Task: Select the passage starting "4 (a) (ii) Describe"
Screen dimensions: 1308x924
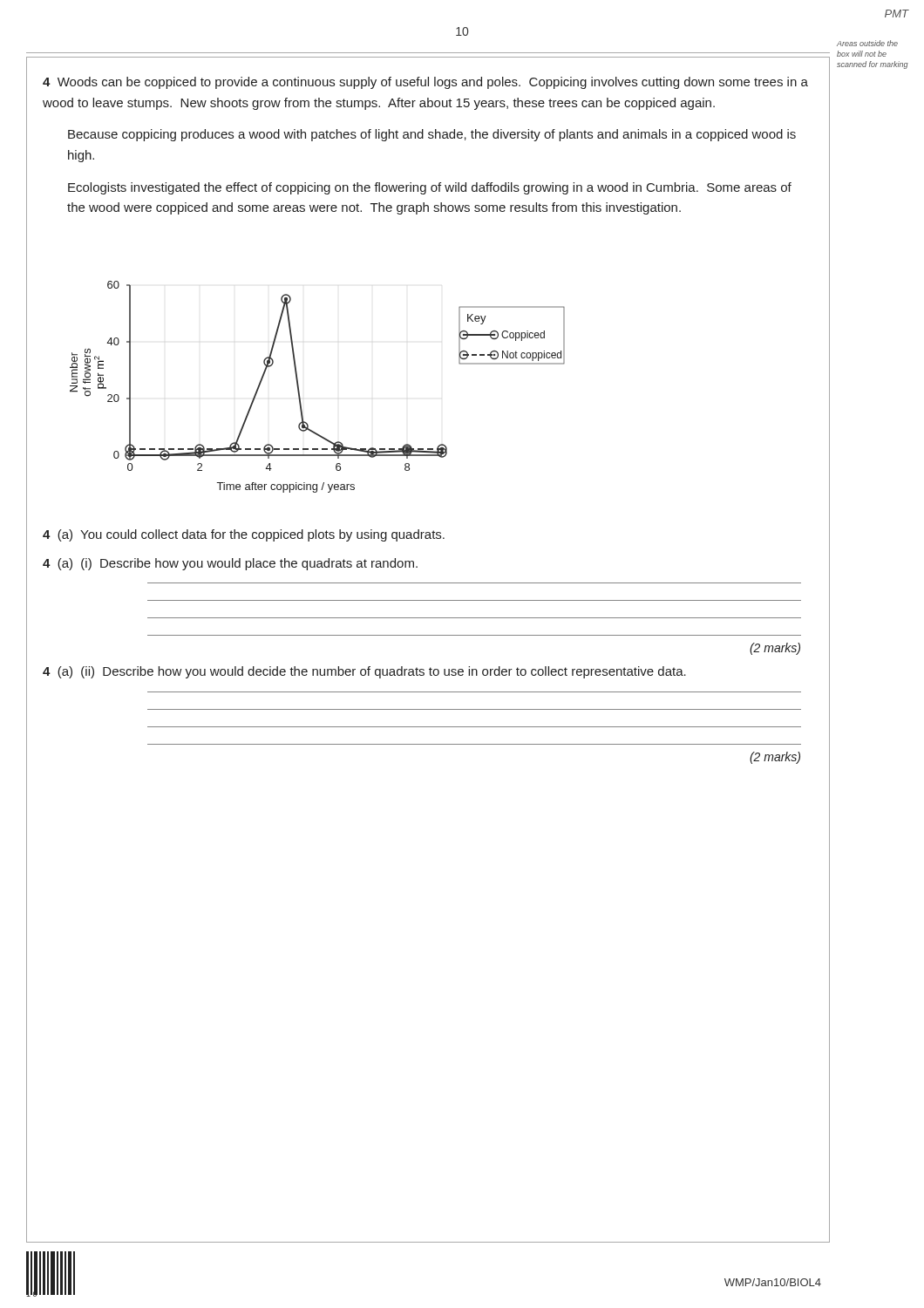Action: click(x=365, y=671)
